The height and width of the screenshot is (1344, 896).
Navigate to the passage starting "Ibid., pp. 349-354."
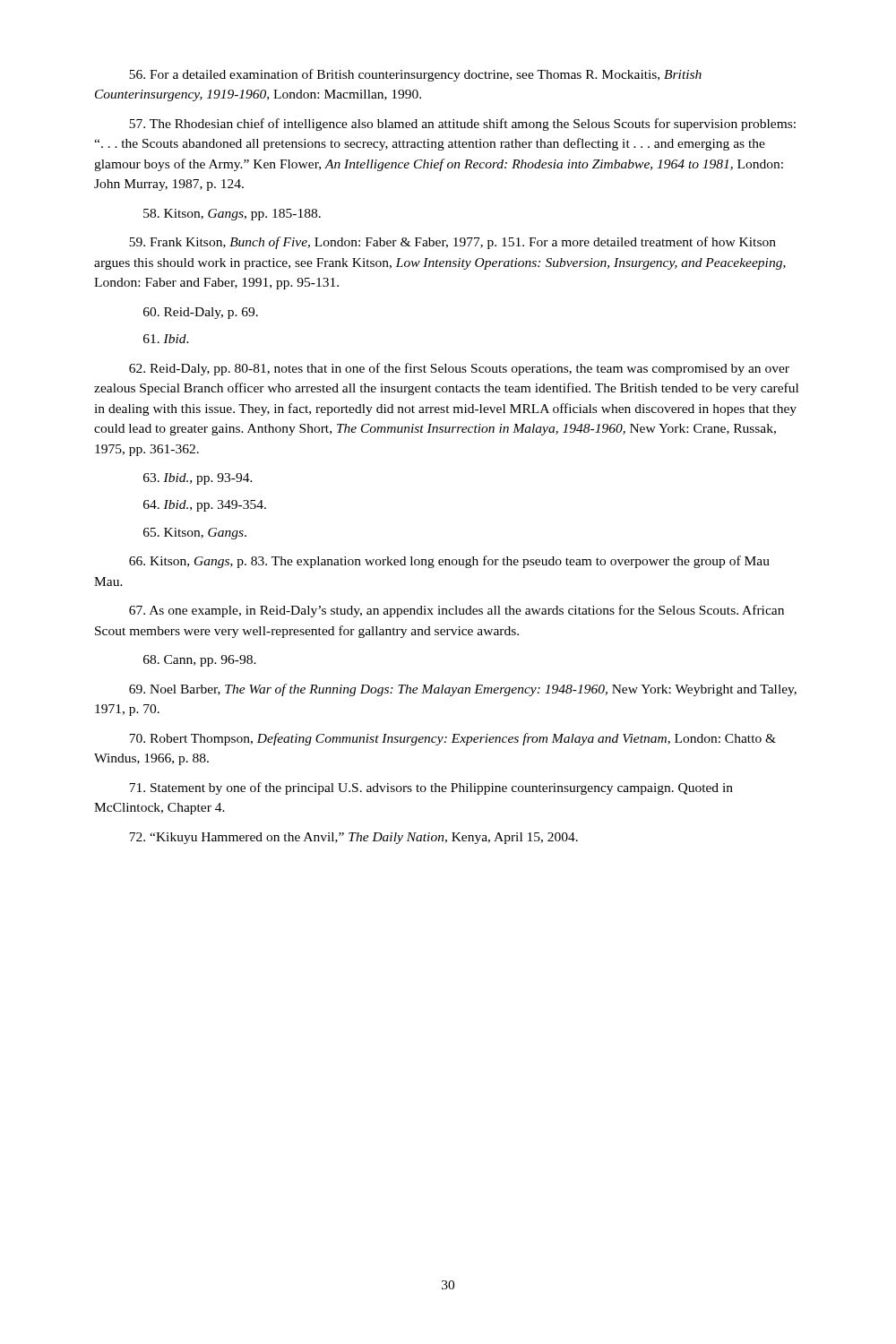205,504
